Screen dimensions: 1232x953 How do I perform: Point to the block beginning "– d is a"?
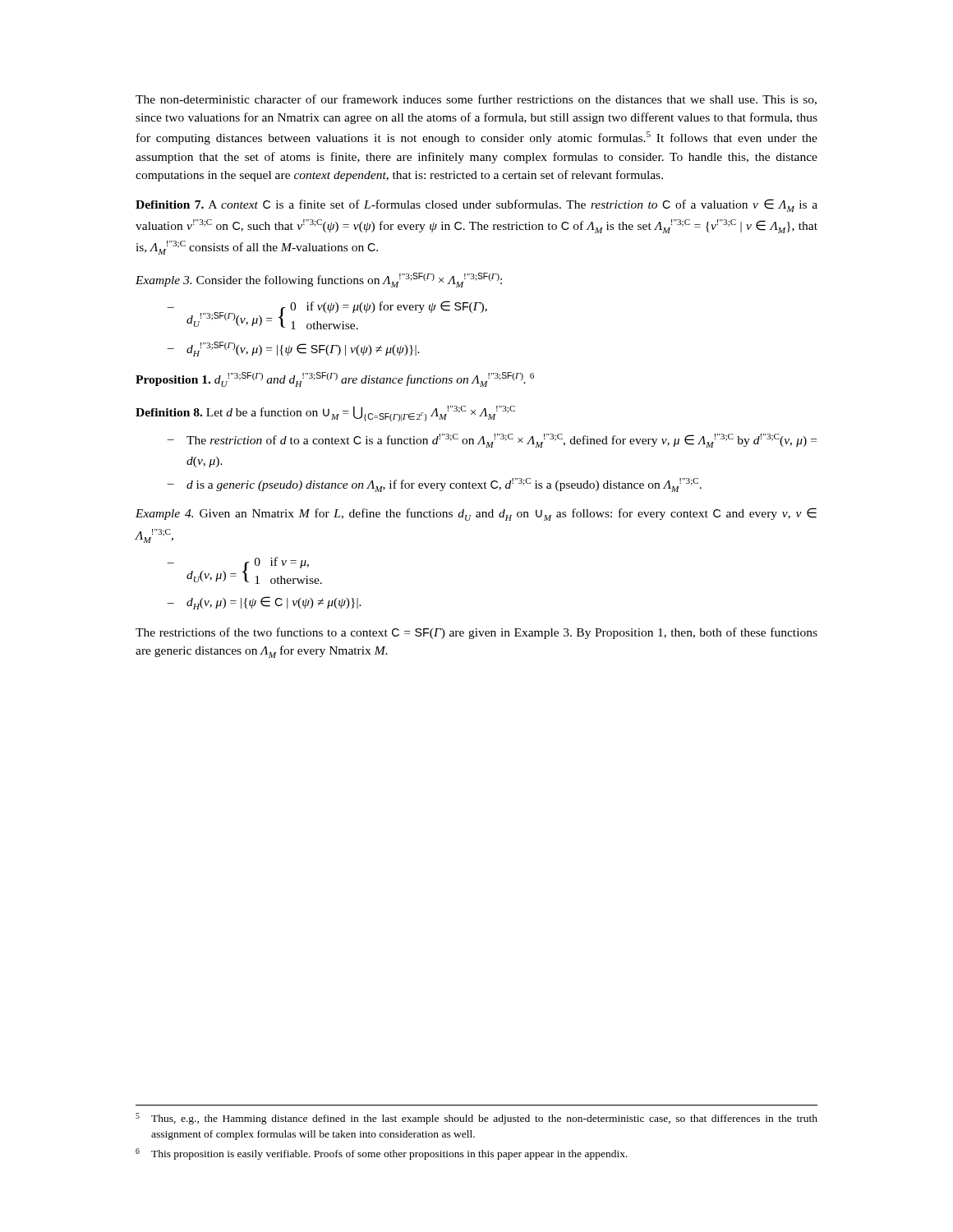pos(492,485)
